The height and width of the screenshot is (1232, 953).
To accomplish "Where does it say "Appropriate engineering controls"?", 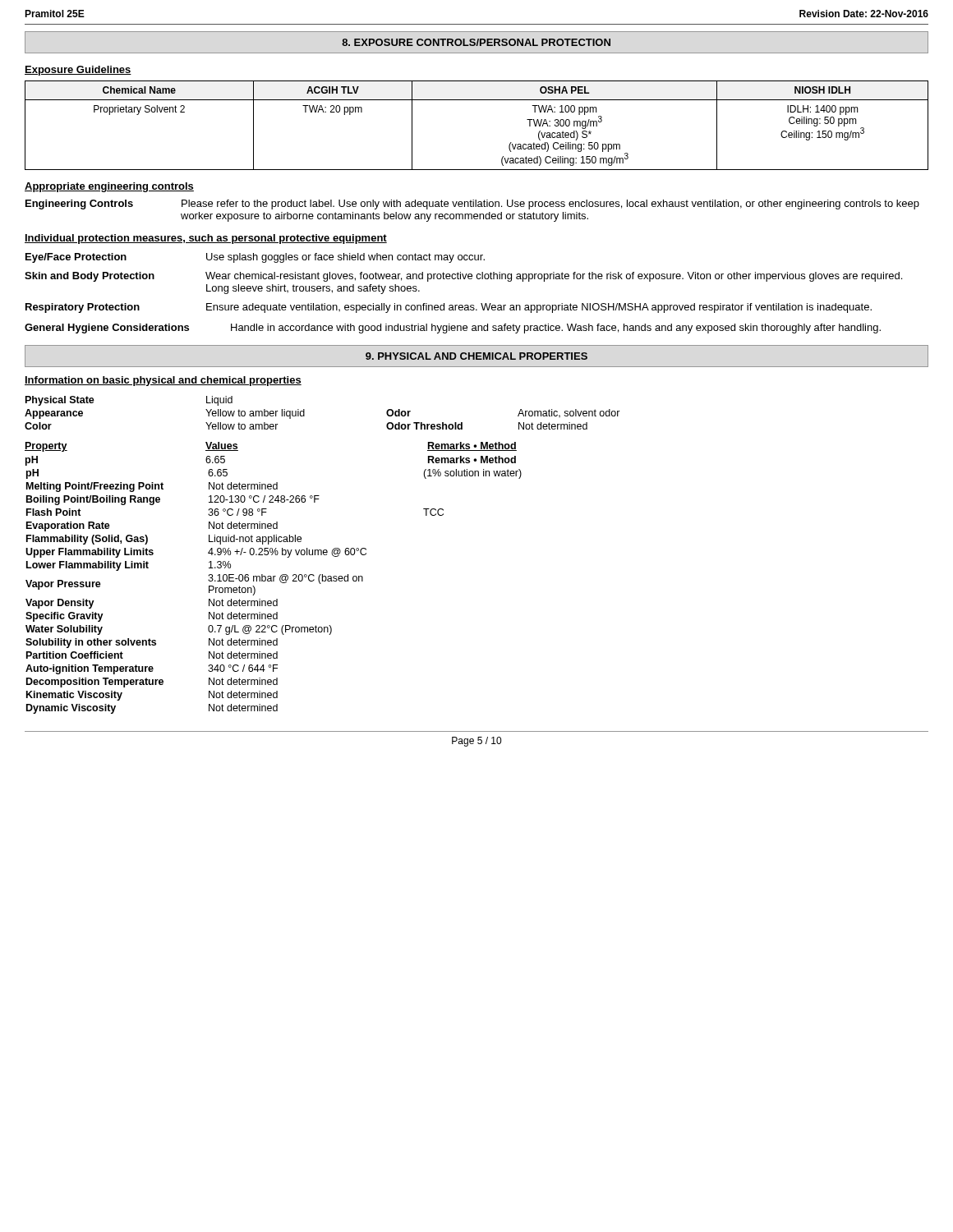I will click(109, 186).
